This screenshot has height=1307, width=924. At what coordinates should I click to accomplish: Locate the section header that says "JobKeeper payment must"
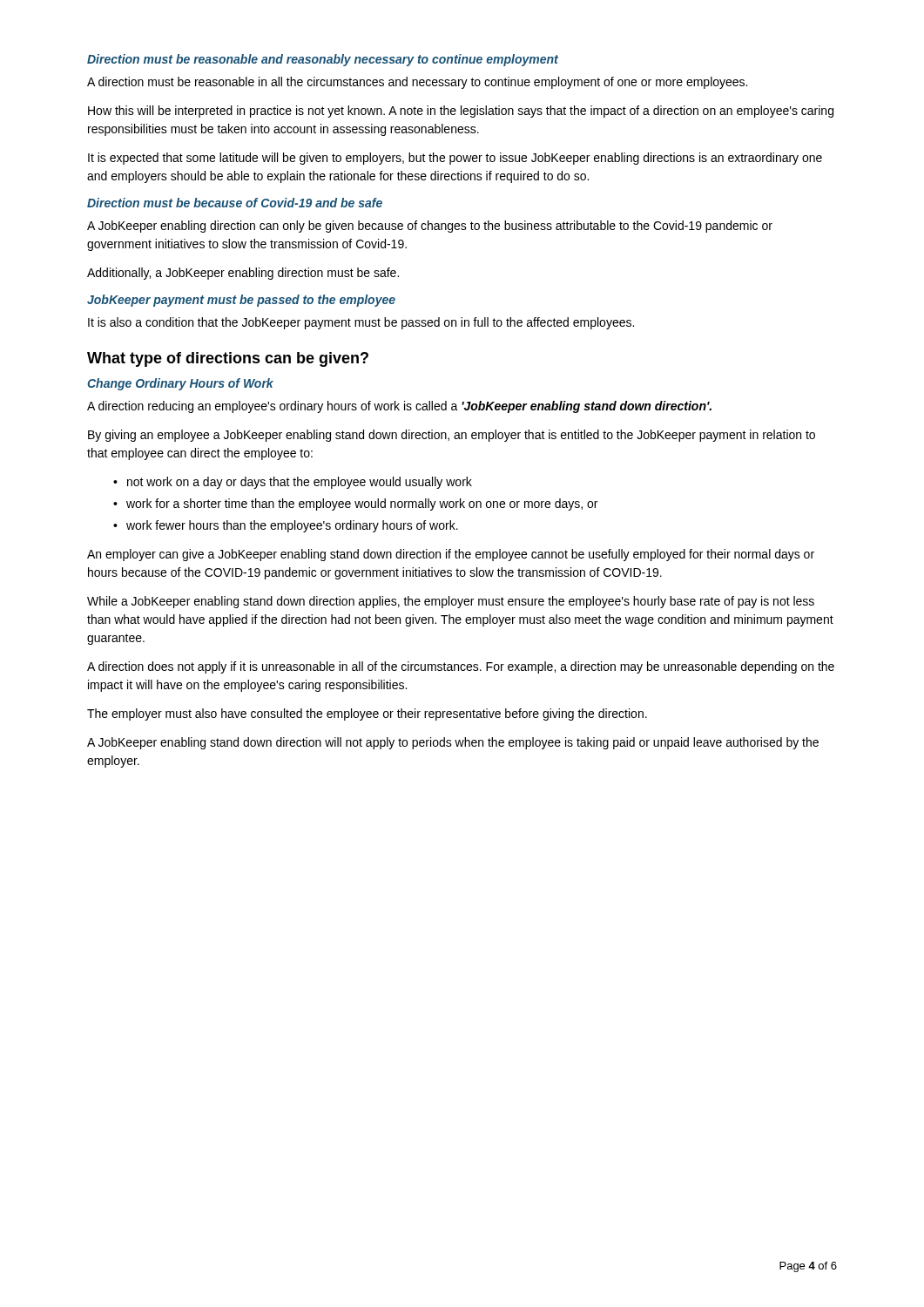[x=241, y=301]
